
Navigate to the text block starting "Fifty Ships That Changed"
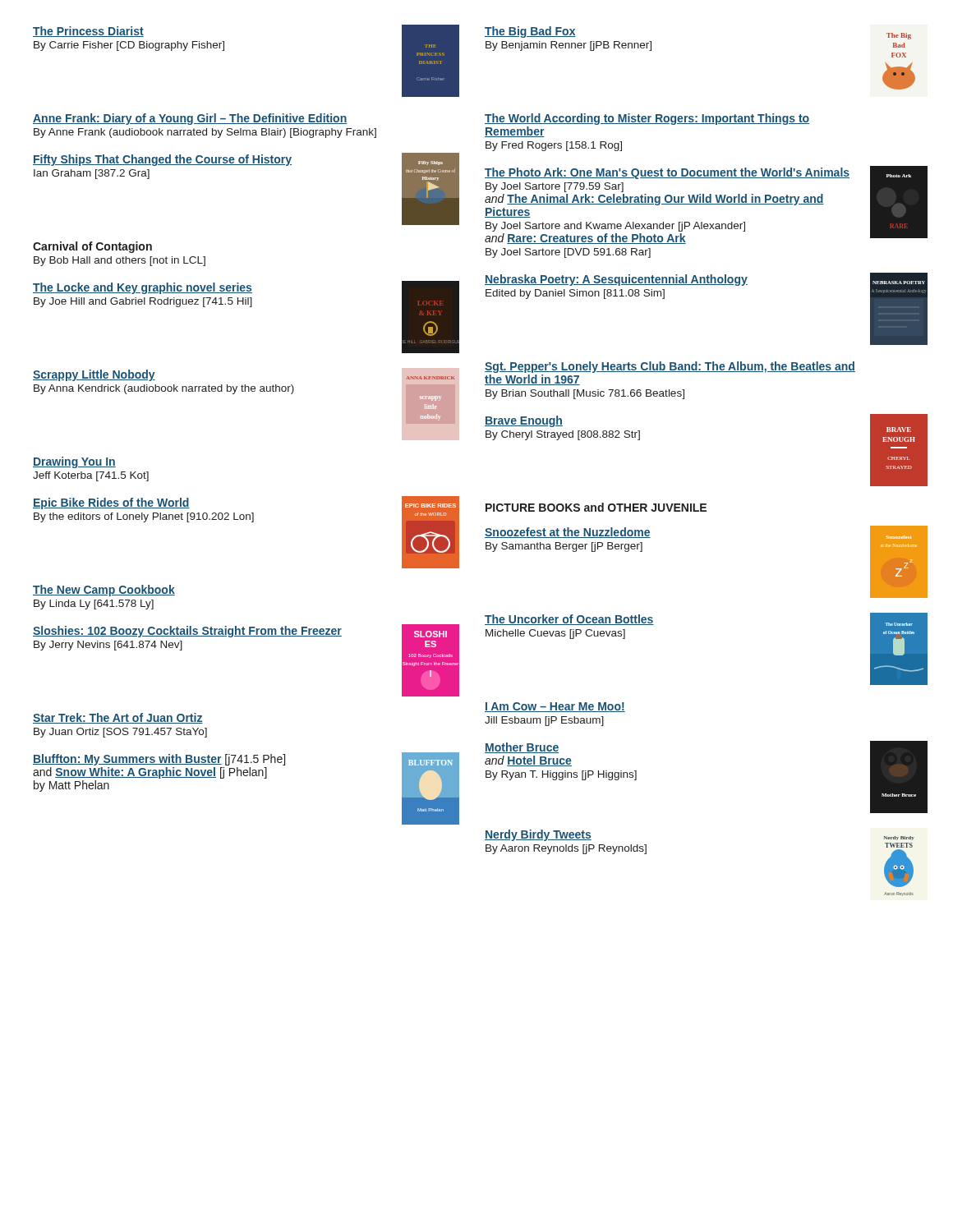click(x=246, y=189)
